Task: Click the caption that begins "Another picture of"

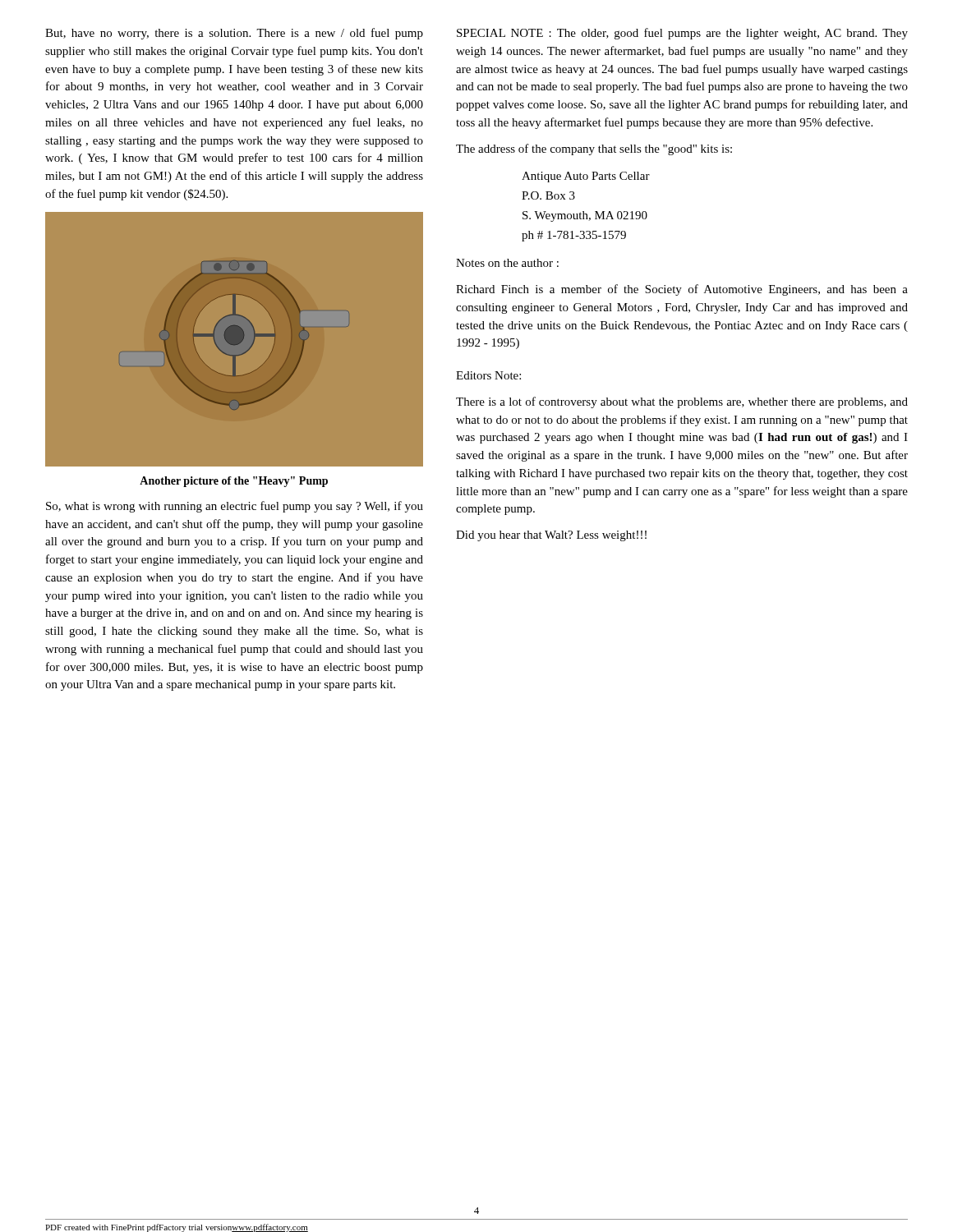Action: pos(234,481)
